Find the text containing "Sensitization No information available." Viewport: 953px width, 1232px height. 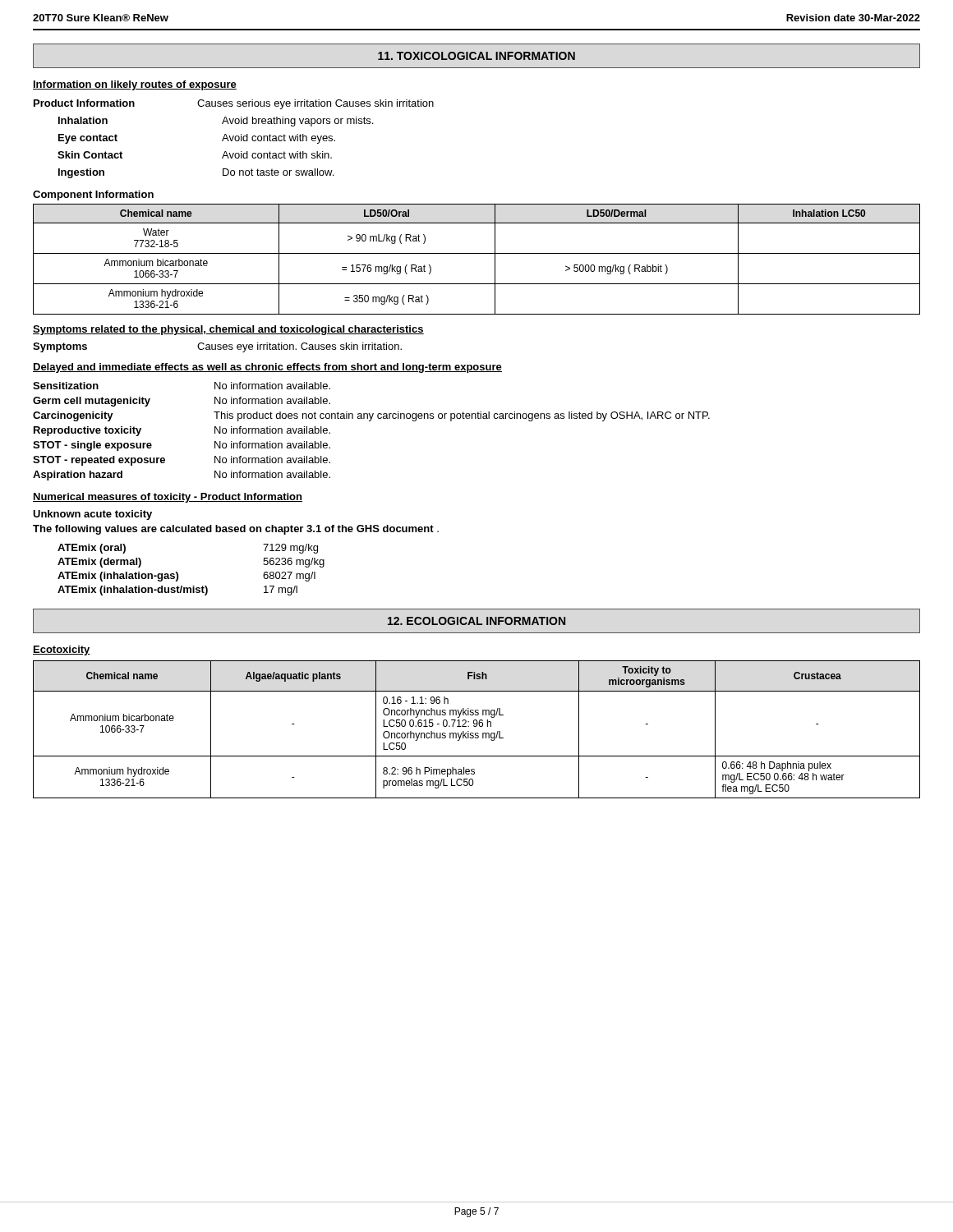tap(66, 386)
